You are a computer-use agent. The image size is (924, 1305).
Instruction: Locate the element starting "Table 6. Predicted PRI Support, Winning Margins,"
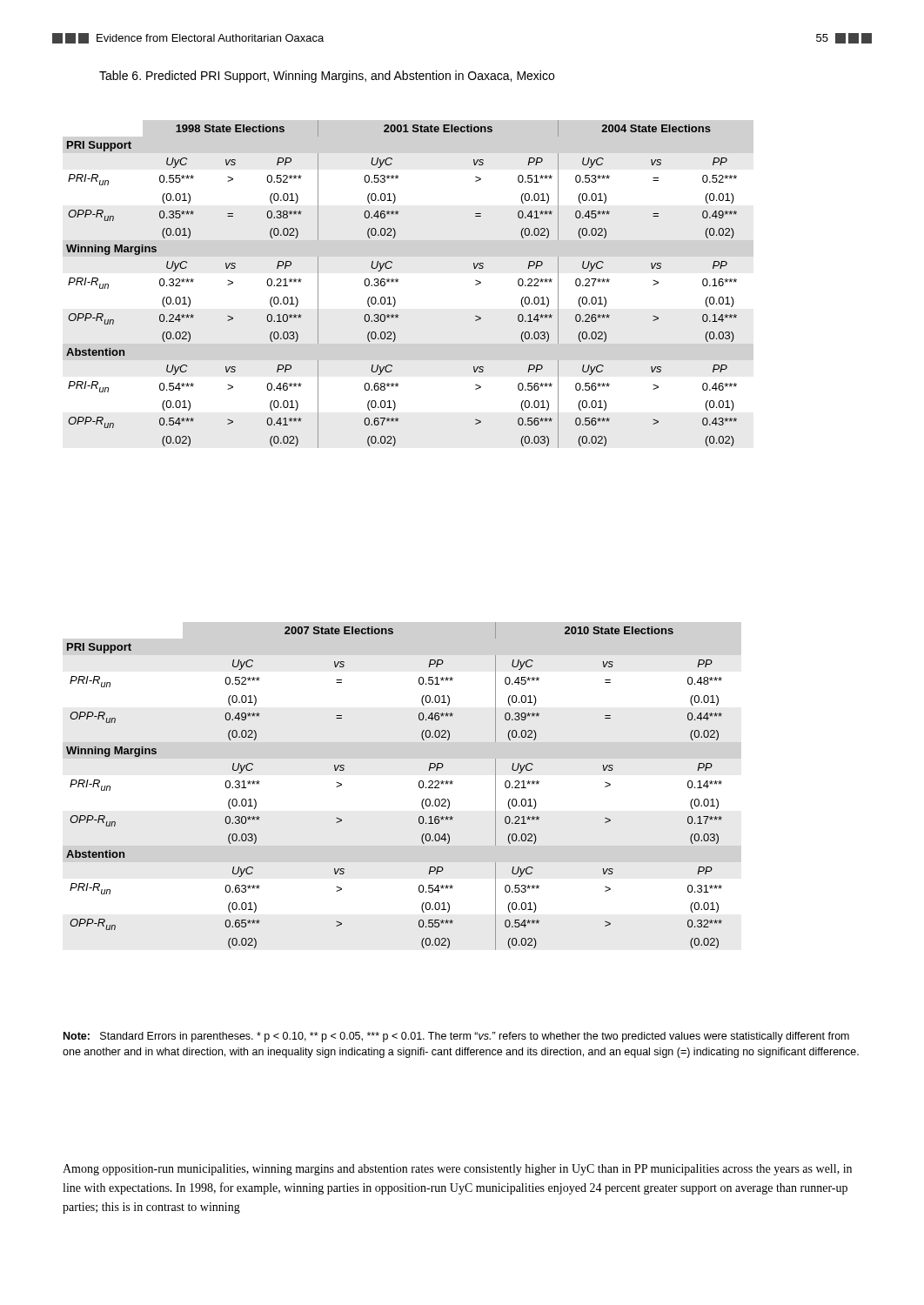coord(327,76)
